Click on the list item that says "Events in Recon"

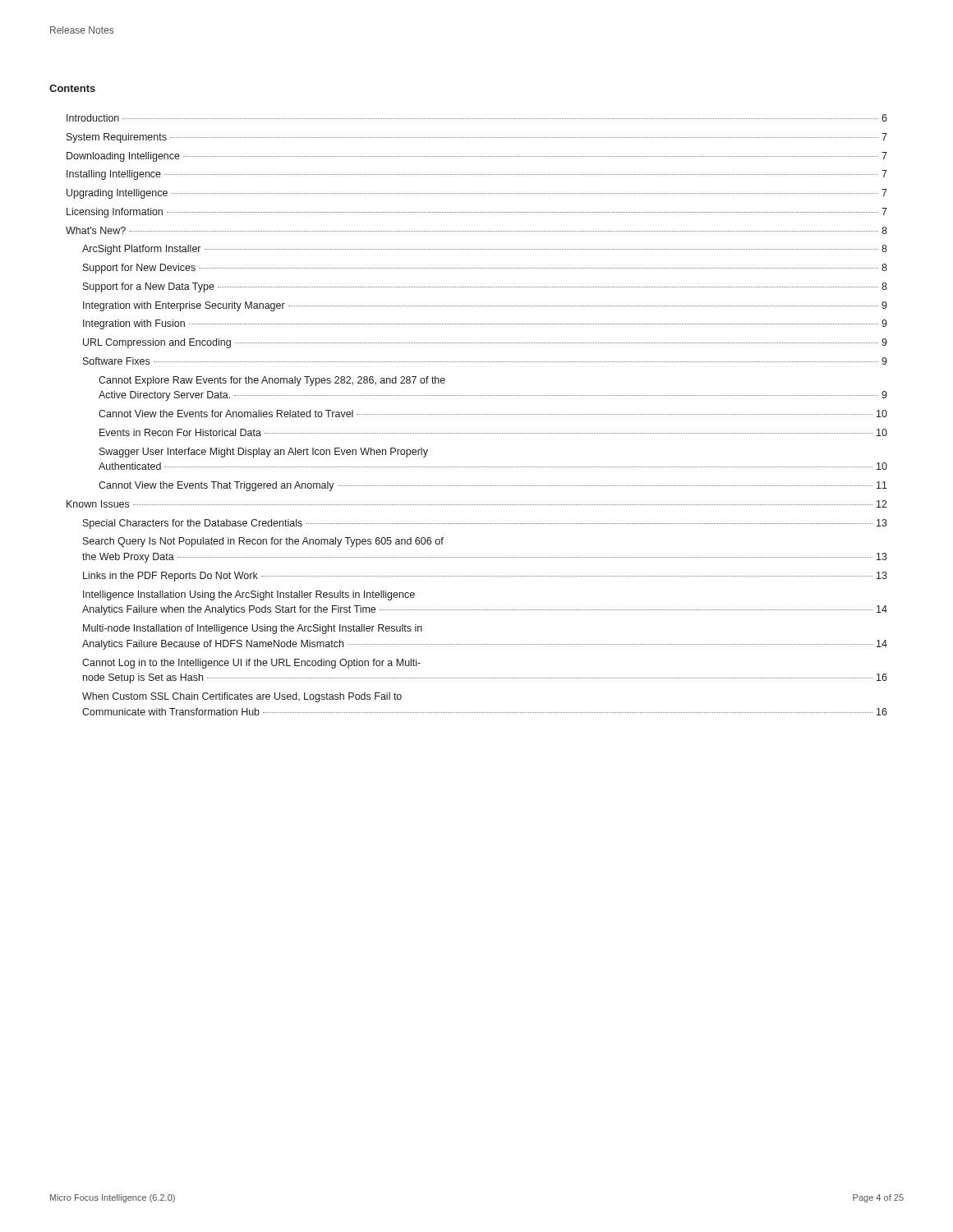[493, 433]
